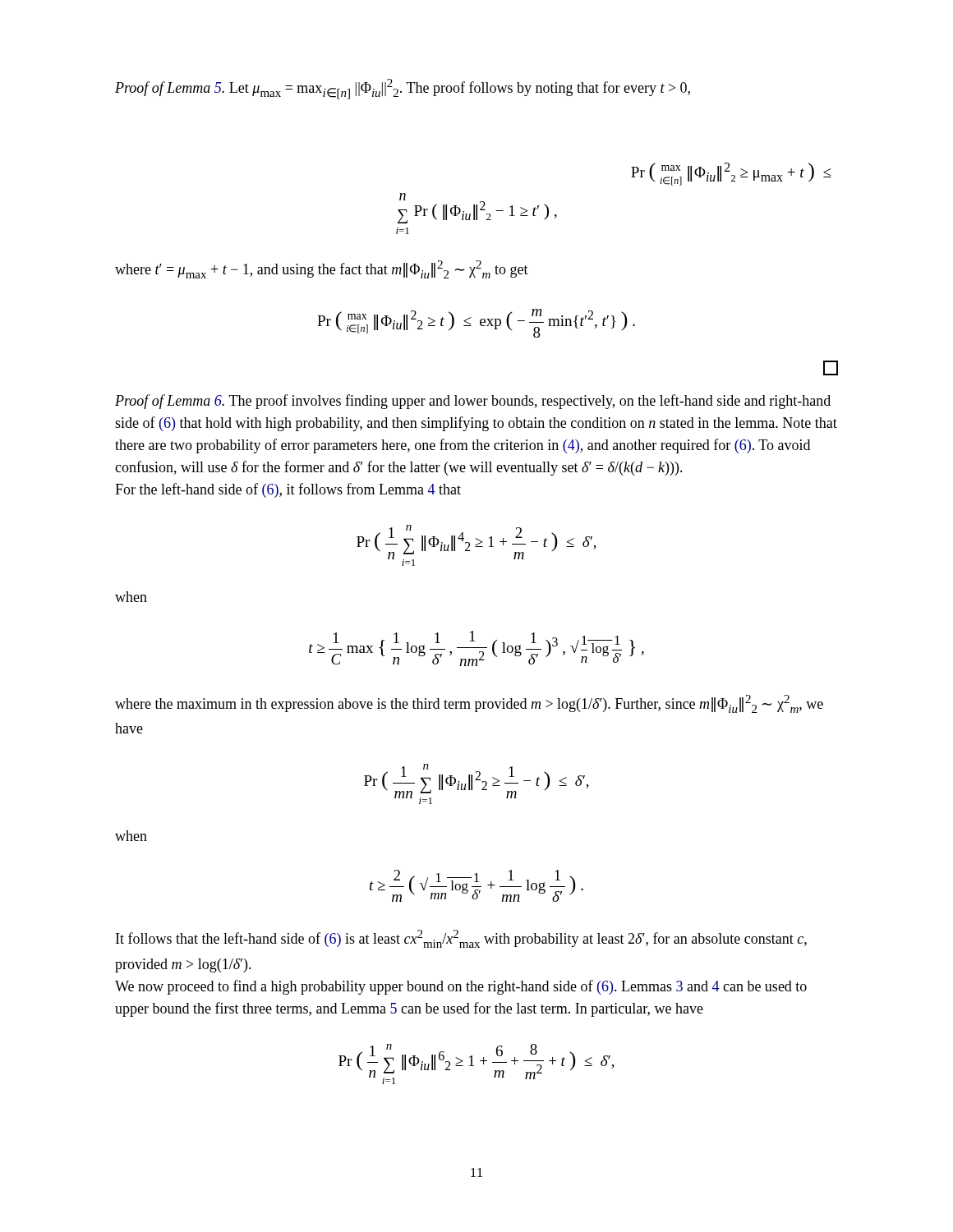Navigate to the region starting "t ≥ 1 C"
This screenshot has width=953, height=1232.
pyautogui.click(x=476, y=649)
